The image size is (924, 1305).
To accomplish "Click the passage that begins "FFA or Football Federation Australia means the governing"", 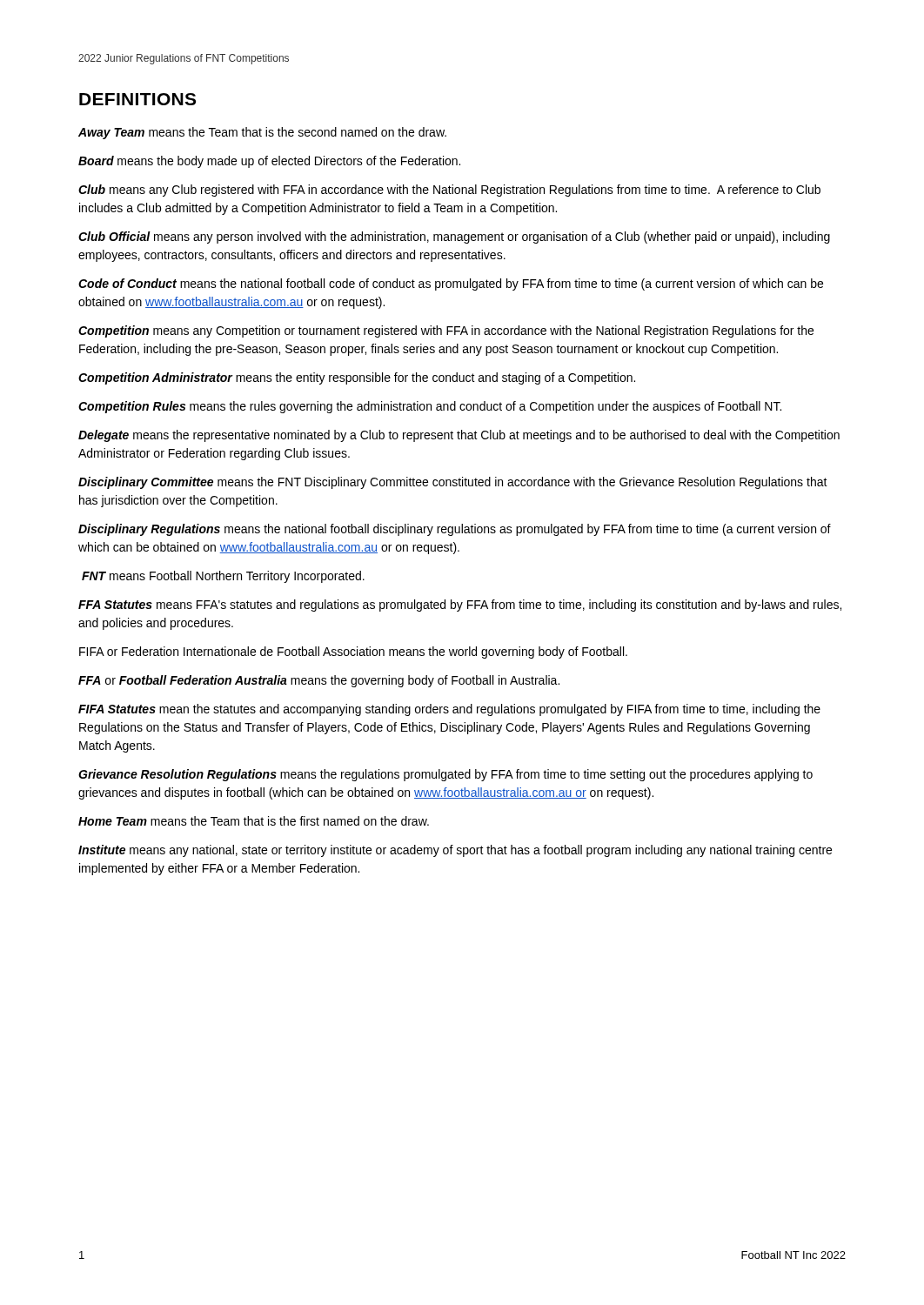I will tap(319, 680).
